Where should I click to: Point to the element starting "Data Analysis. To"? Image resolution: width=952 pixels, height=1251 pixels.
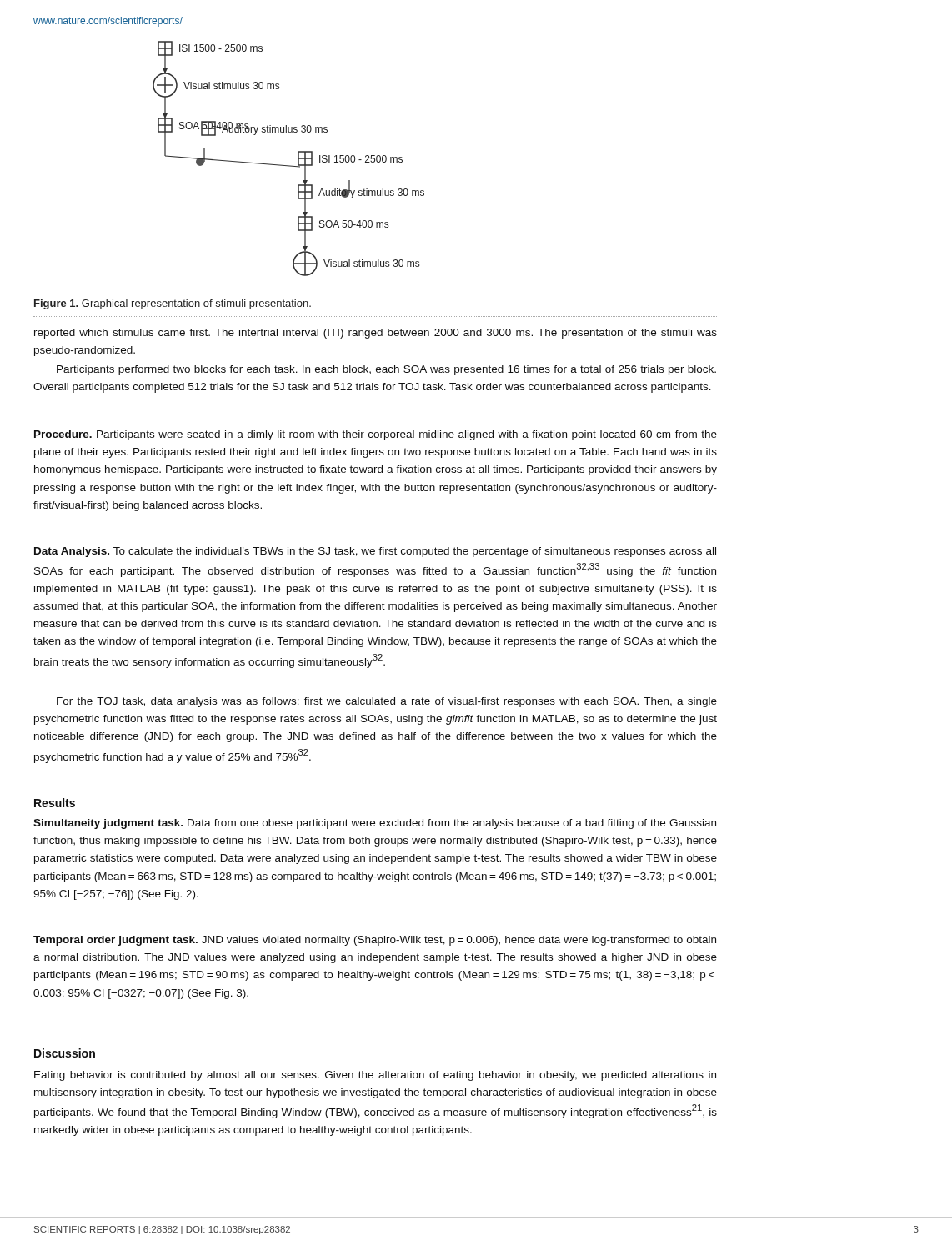pos(375,606)
